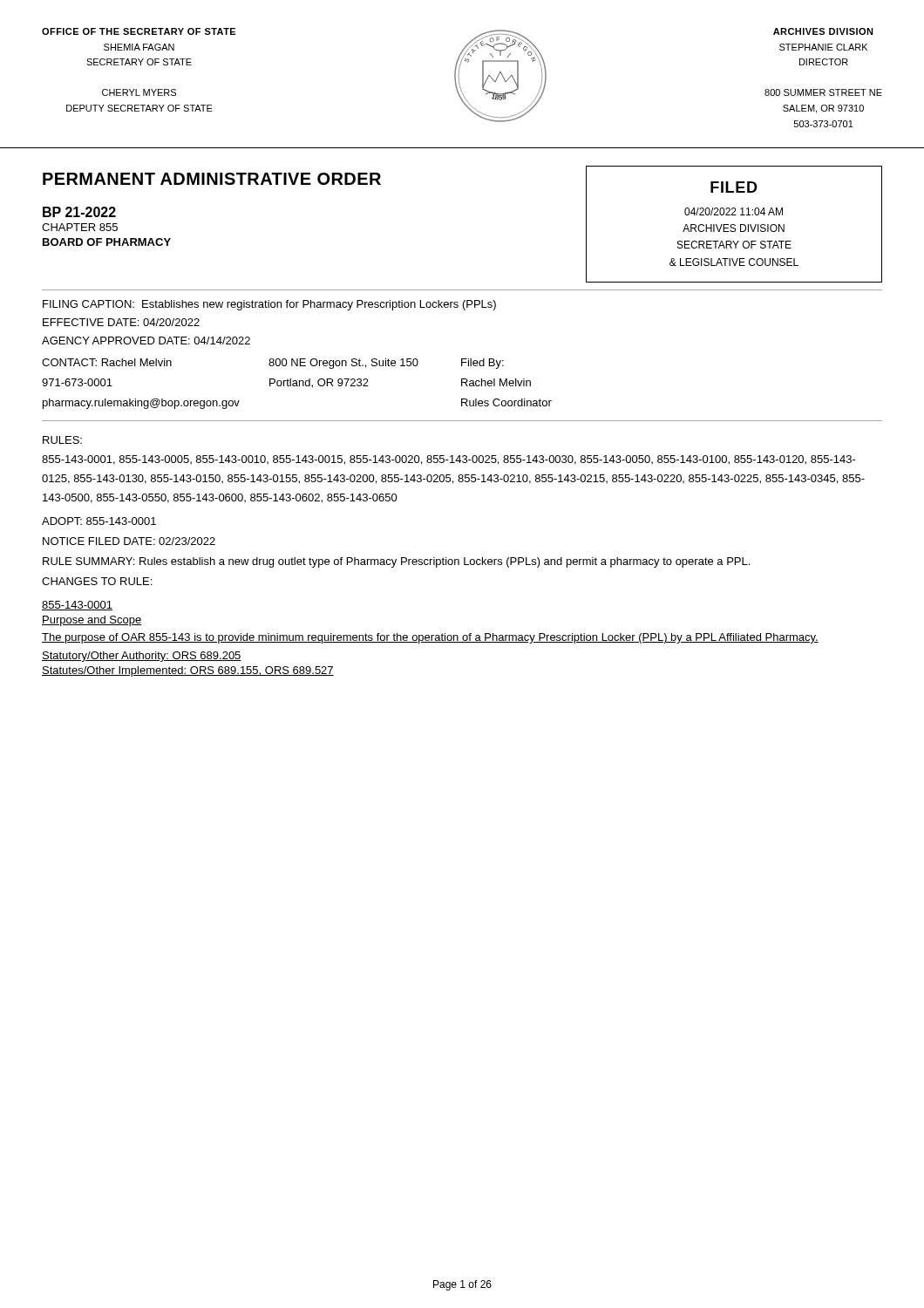Find the element starting "Filed By: Rachel"
Image resolution: width=924 pixels, height=1308 pixels.
[x=506, y=382]
